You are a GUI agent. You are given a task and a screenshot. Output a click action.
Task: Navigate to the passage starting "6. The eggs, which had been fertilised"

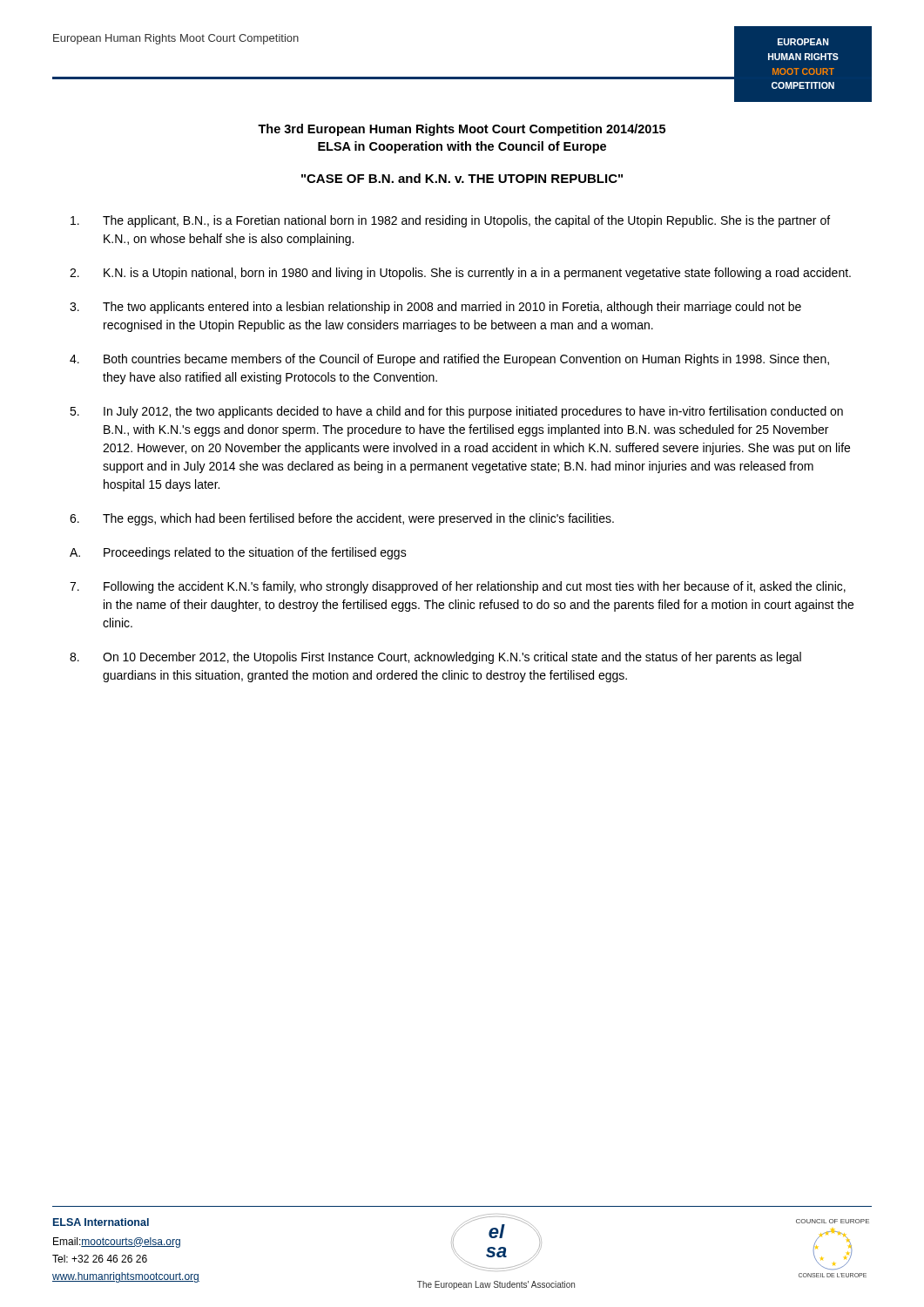click(x=462, y=519)
